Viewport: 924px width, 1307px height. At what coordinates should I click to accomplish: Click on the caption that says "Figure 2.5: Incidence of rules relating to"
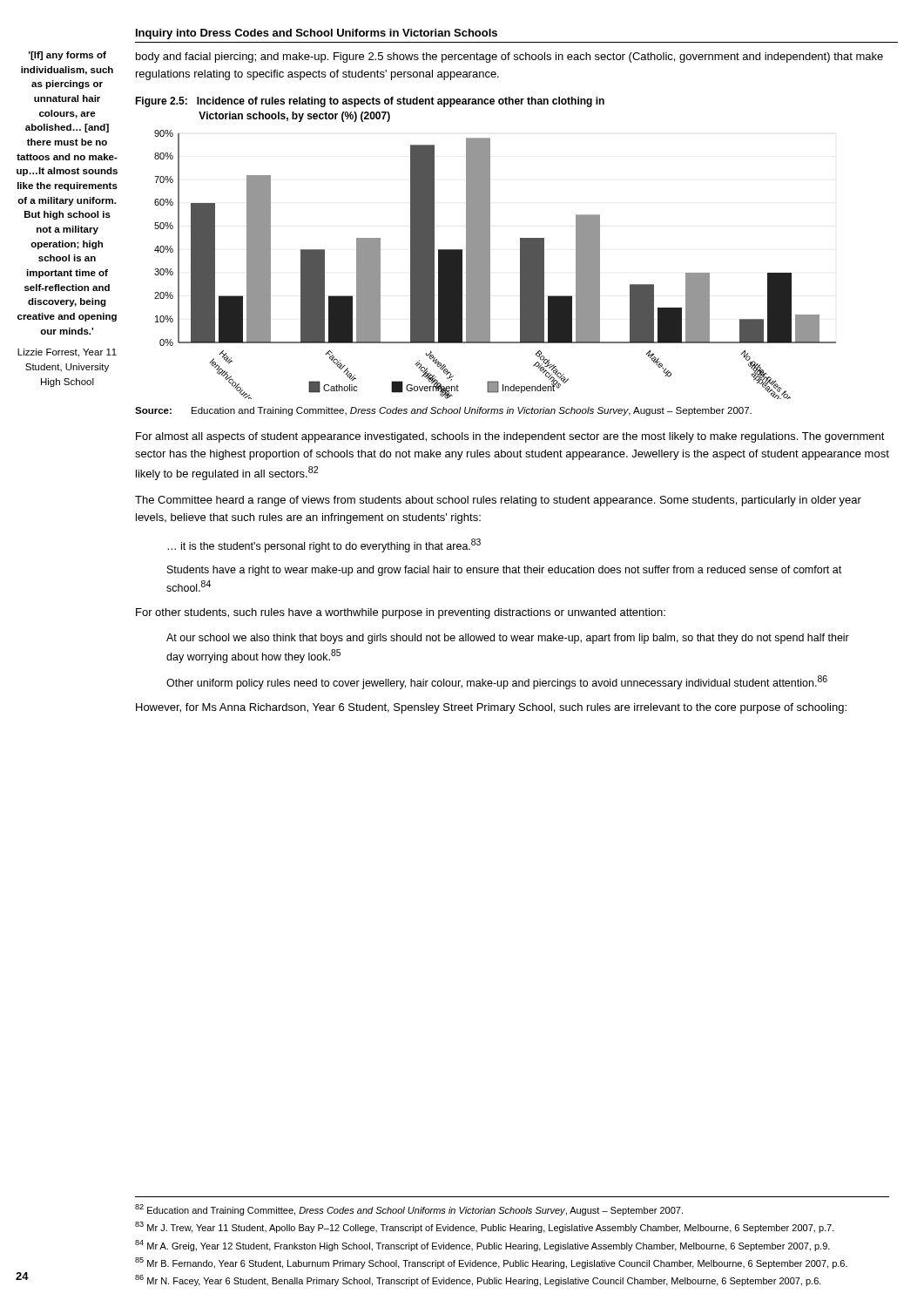point(370,108)
